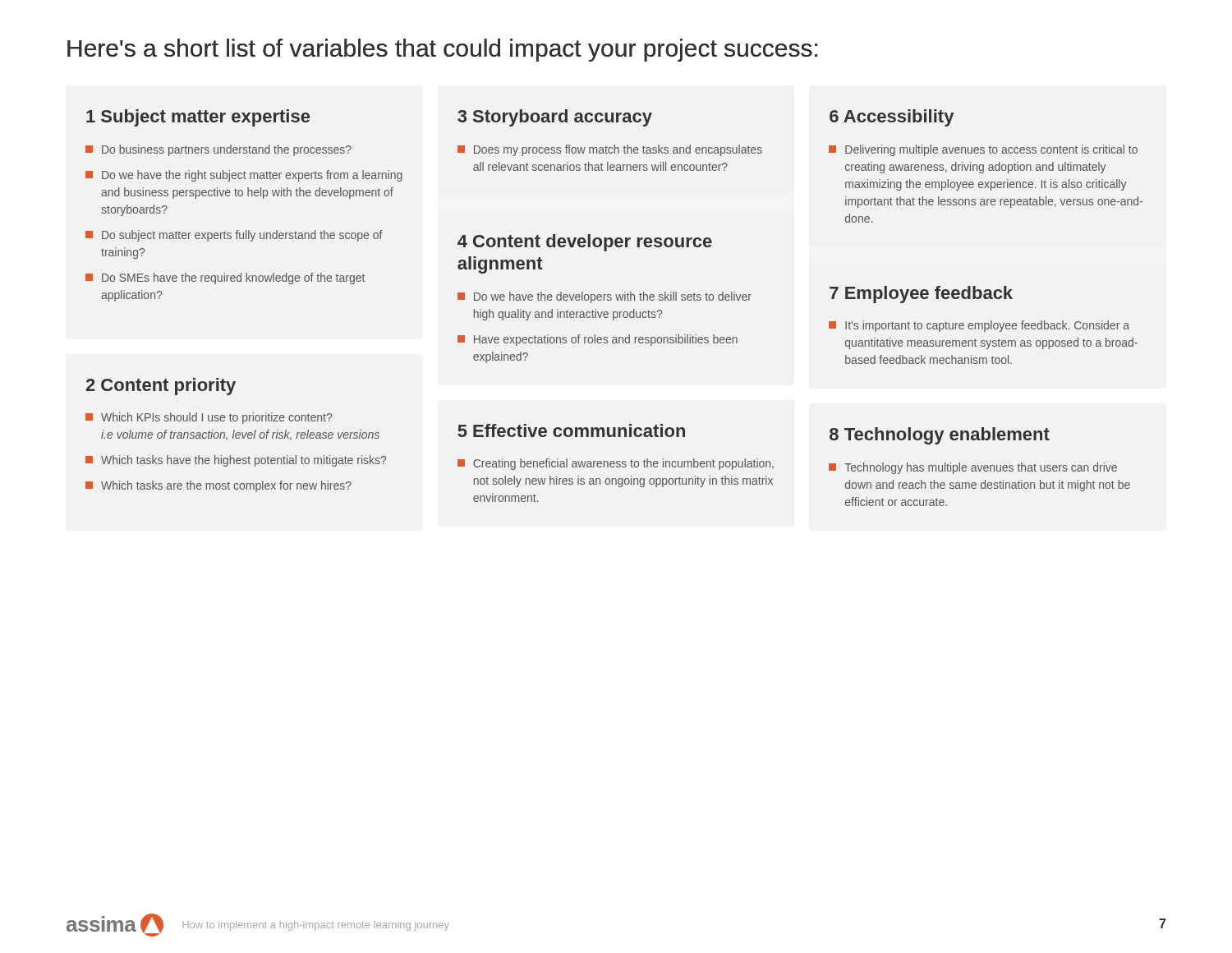Where does it say "3 Storyboard accuracy"?
1232x953 pixels.
click(x=556, y=118)
